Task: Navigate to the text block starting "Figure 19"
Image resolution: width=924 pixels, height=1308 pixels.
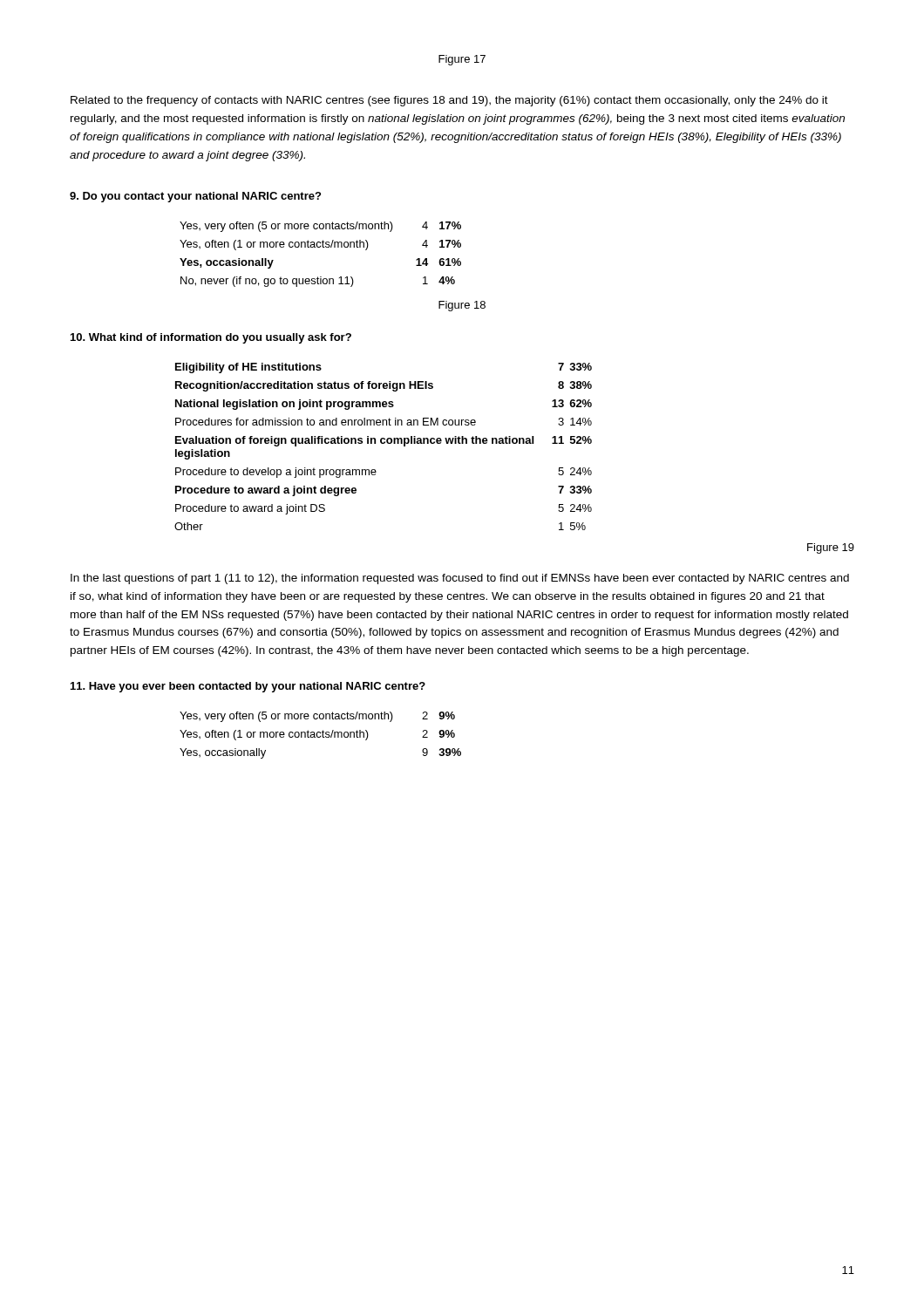Action: [x=830, y=547]
